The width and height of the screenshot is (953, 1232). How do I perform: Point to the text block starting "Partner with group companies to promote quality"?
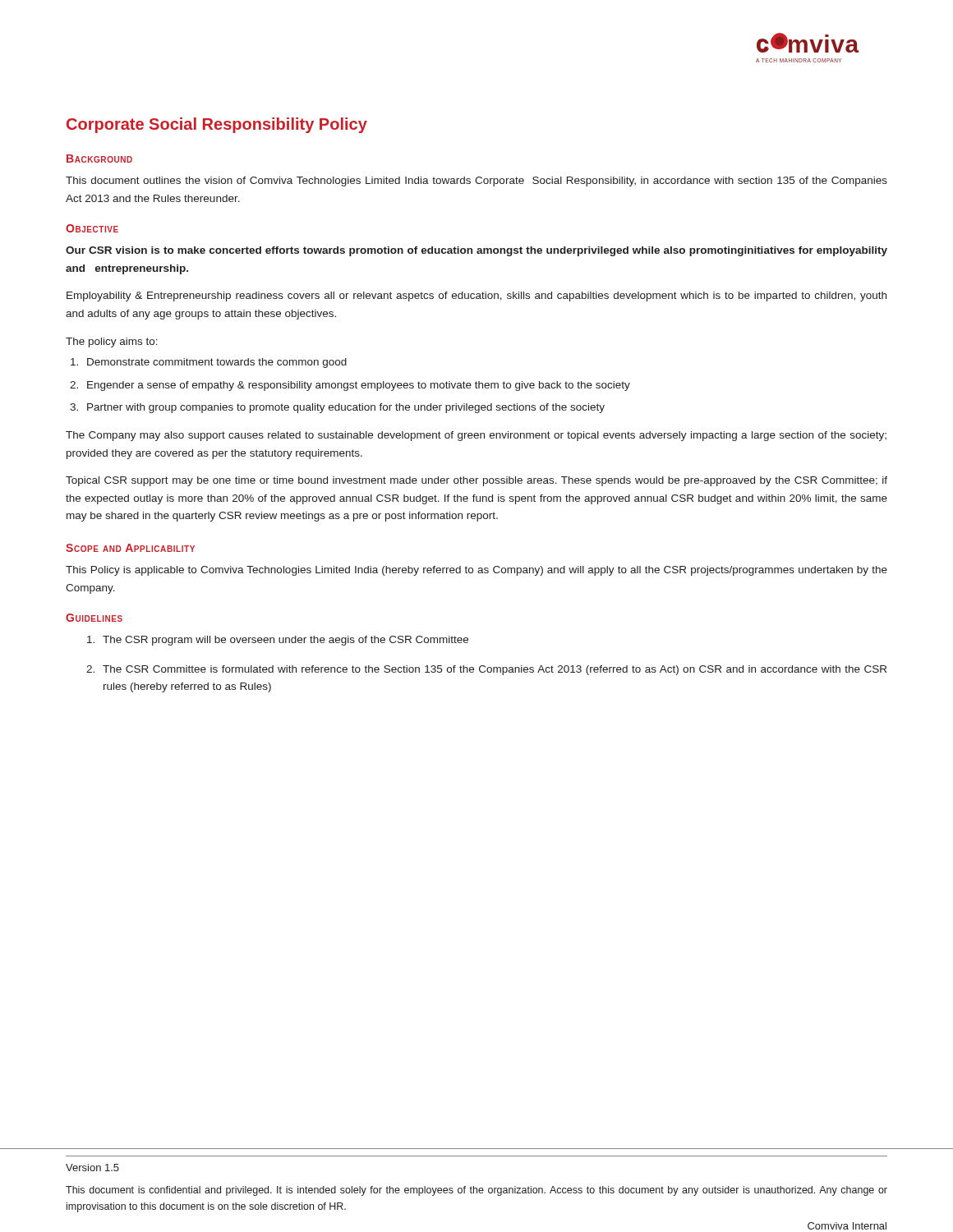pyautogui.click(x=485, y=408)
